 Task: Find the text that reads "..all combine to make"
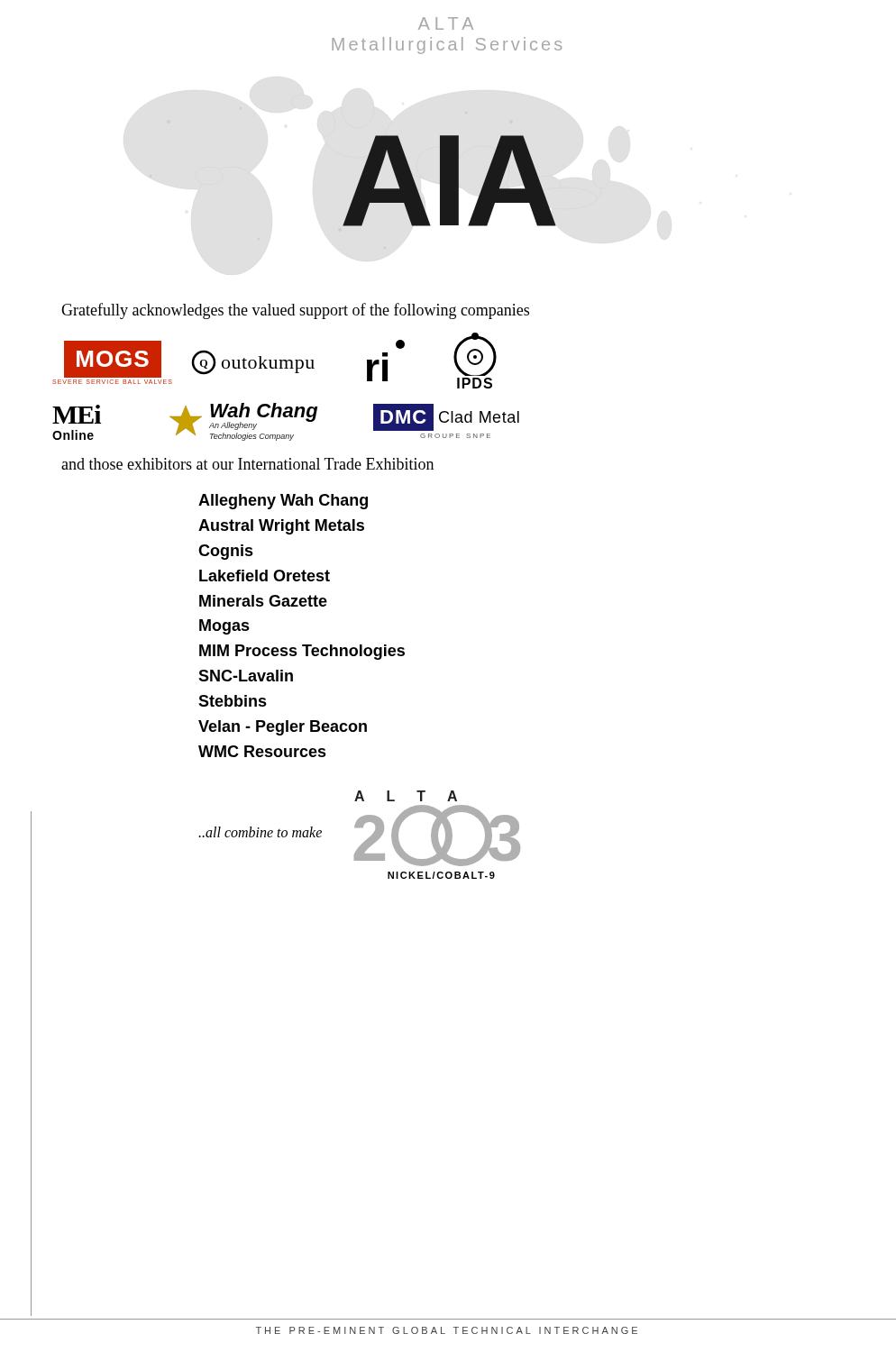coord(260,832)
